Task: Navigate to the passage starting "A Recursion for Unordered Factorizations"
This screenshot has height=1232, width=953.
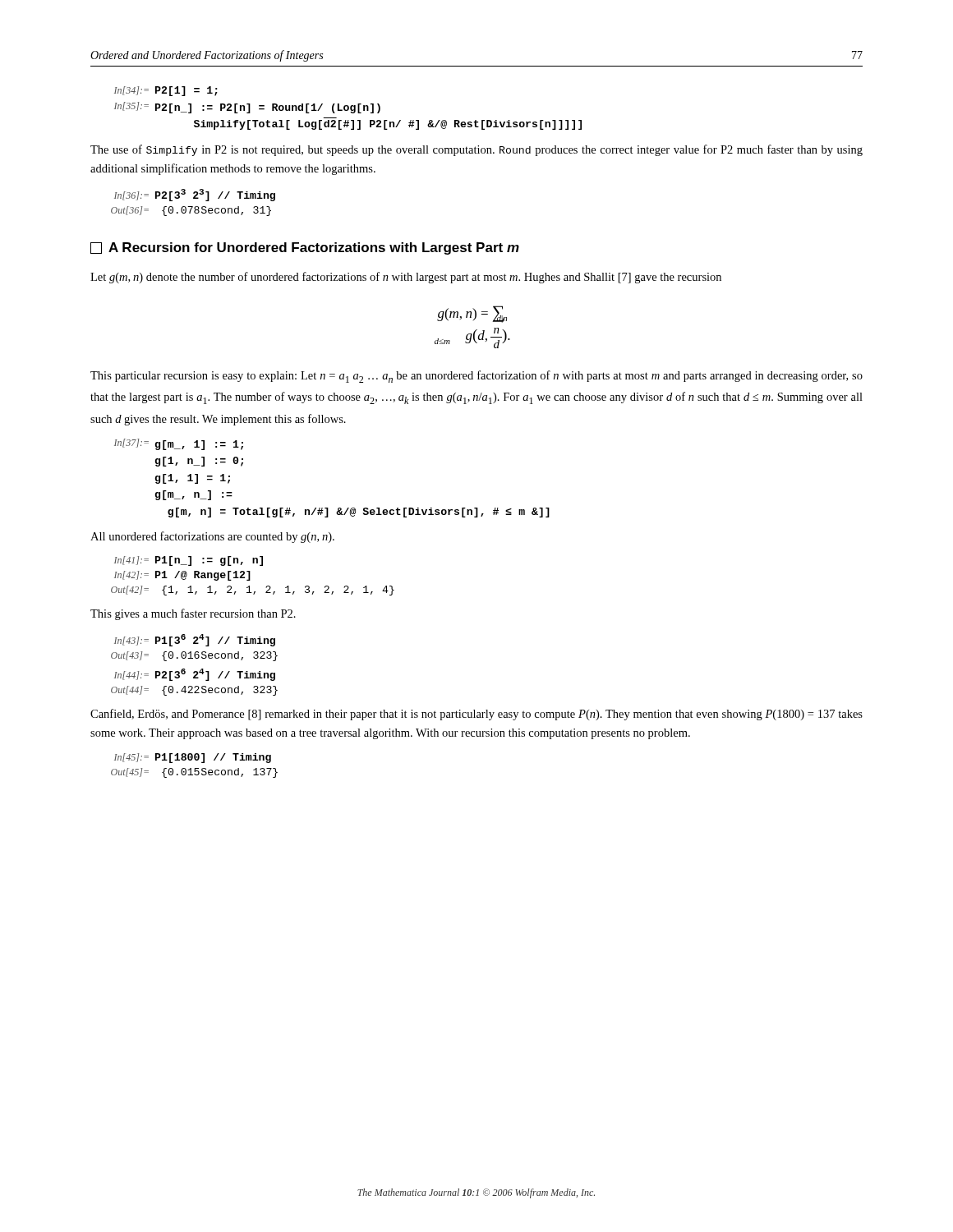Action: [x=305, y=248]
